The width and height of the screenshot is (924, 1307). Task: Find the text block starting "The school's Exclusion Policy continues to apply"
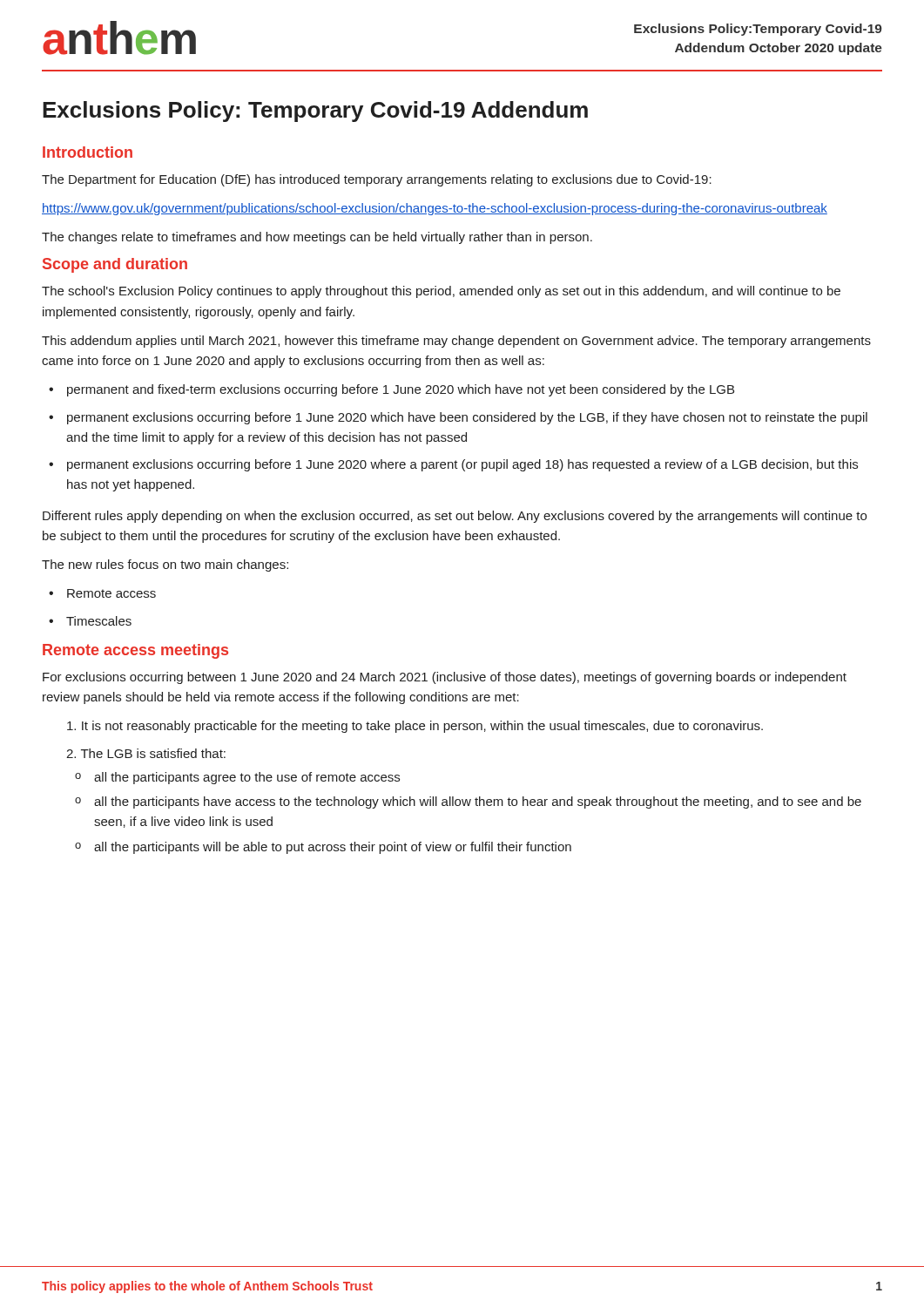[462, 301]
